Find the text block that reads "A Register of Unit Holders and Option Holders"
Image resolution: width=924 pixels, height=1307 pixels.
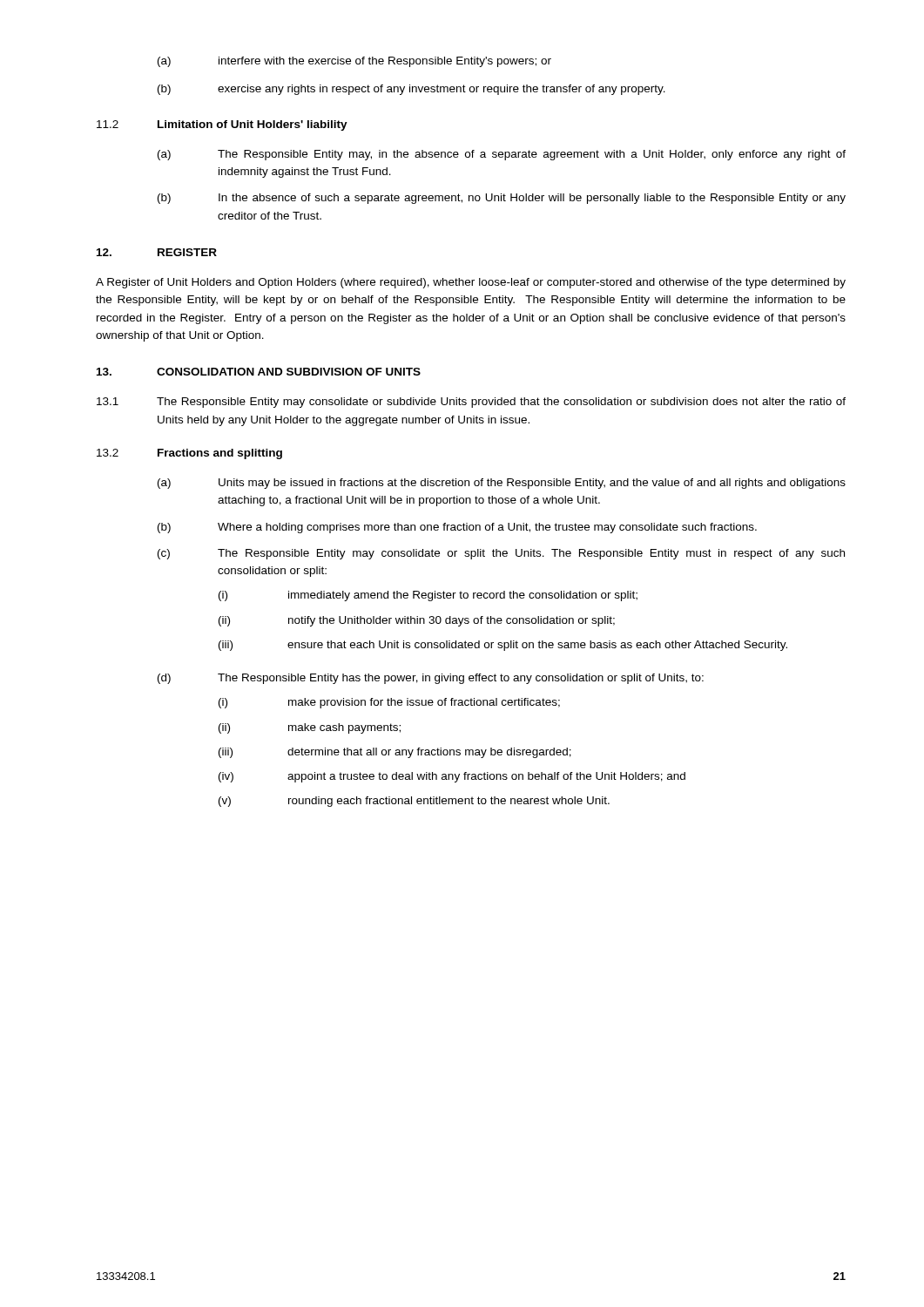[471, 308]
